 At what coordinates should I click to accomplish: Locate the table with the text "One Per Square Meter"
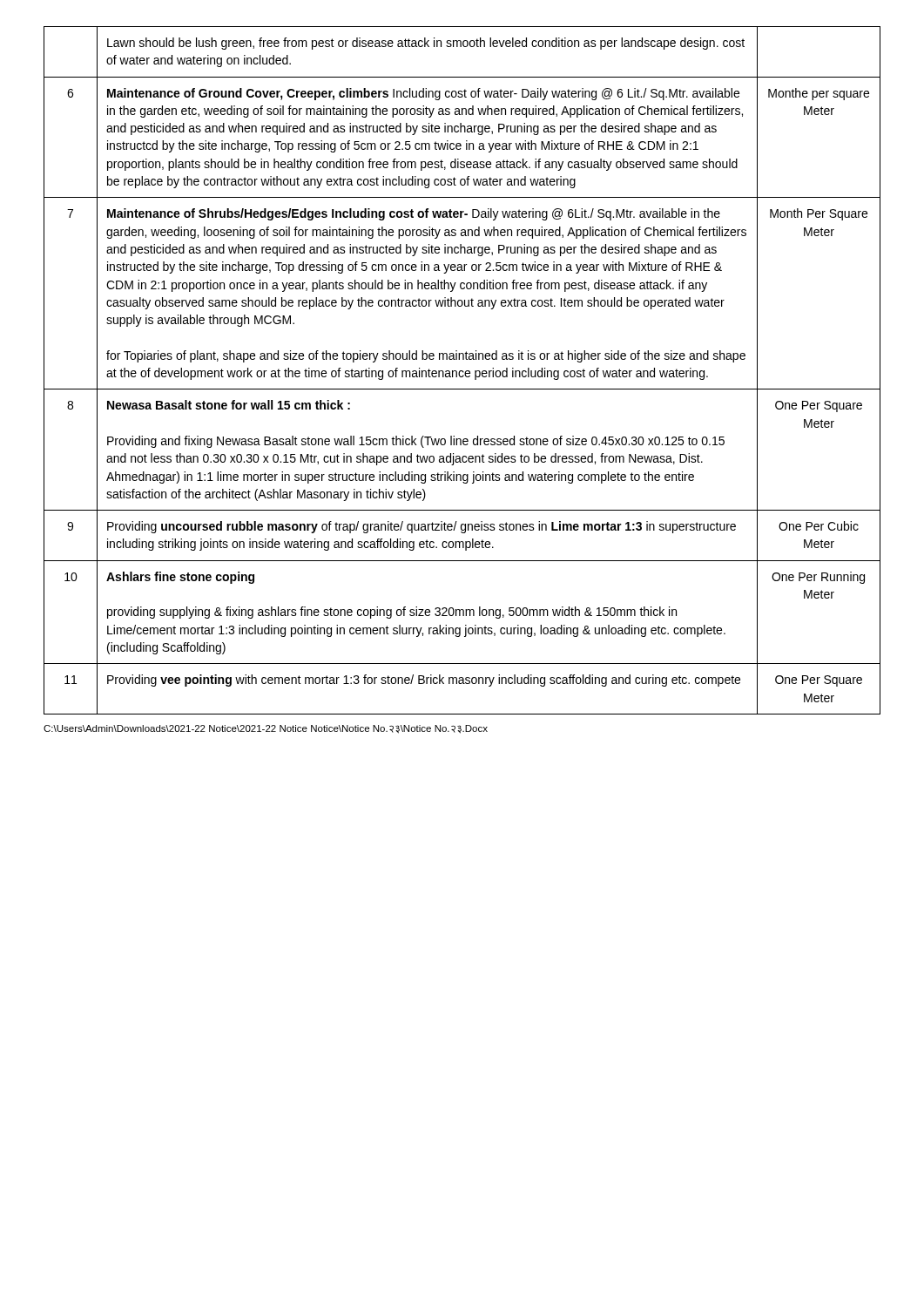[462, 370]
